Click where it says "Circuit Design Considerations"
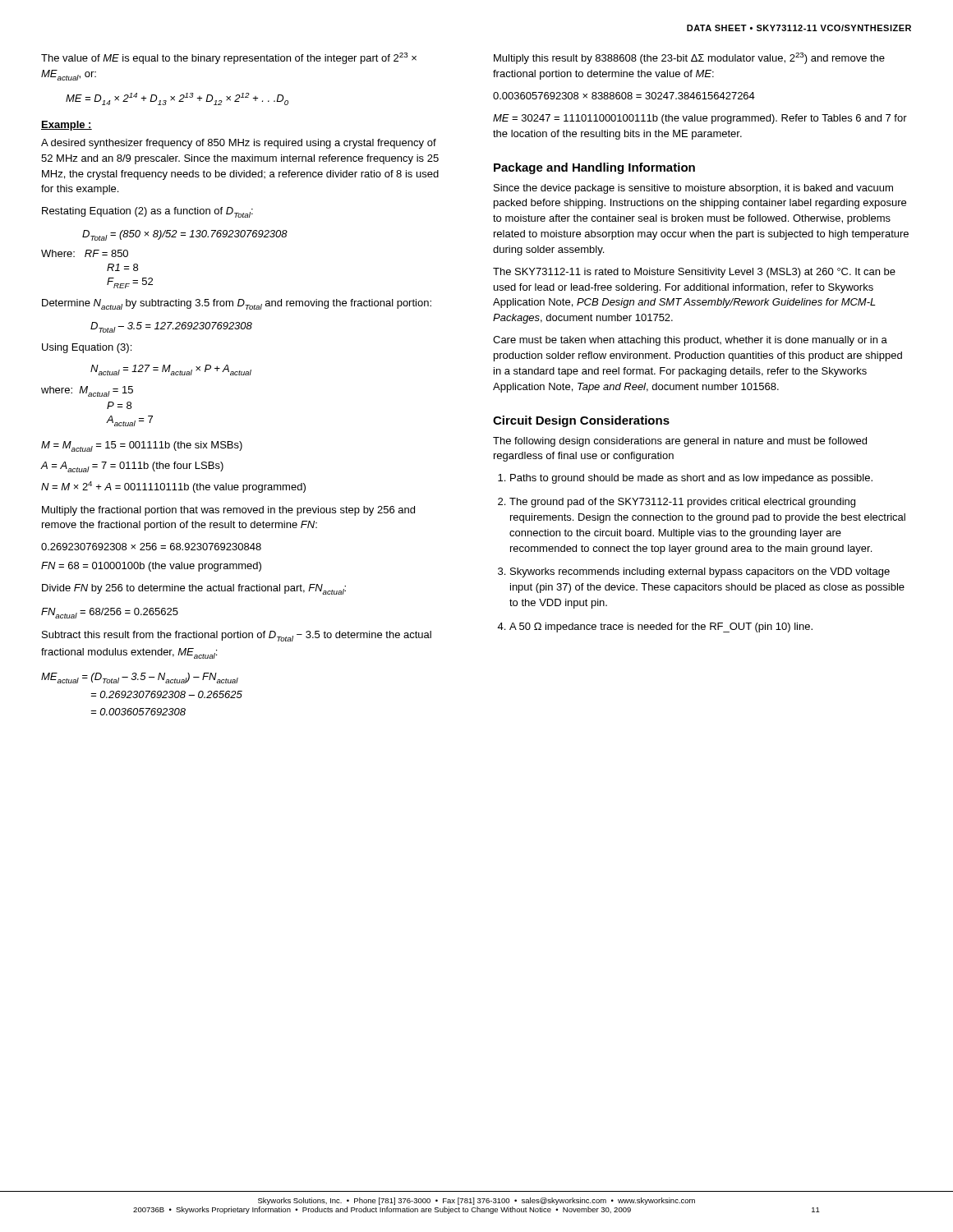Screen dimensions: 1232x953 pos(581,420)
